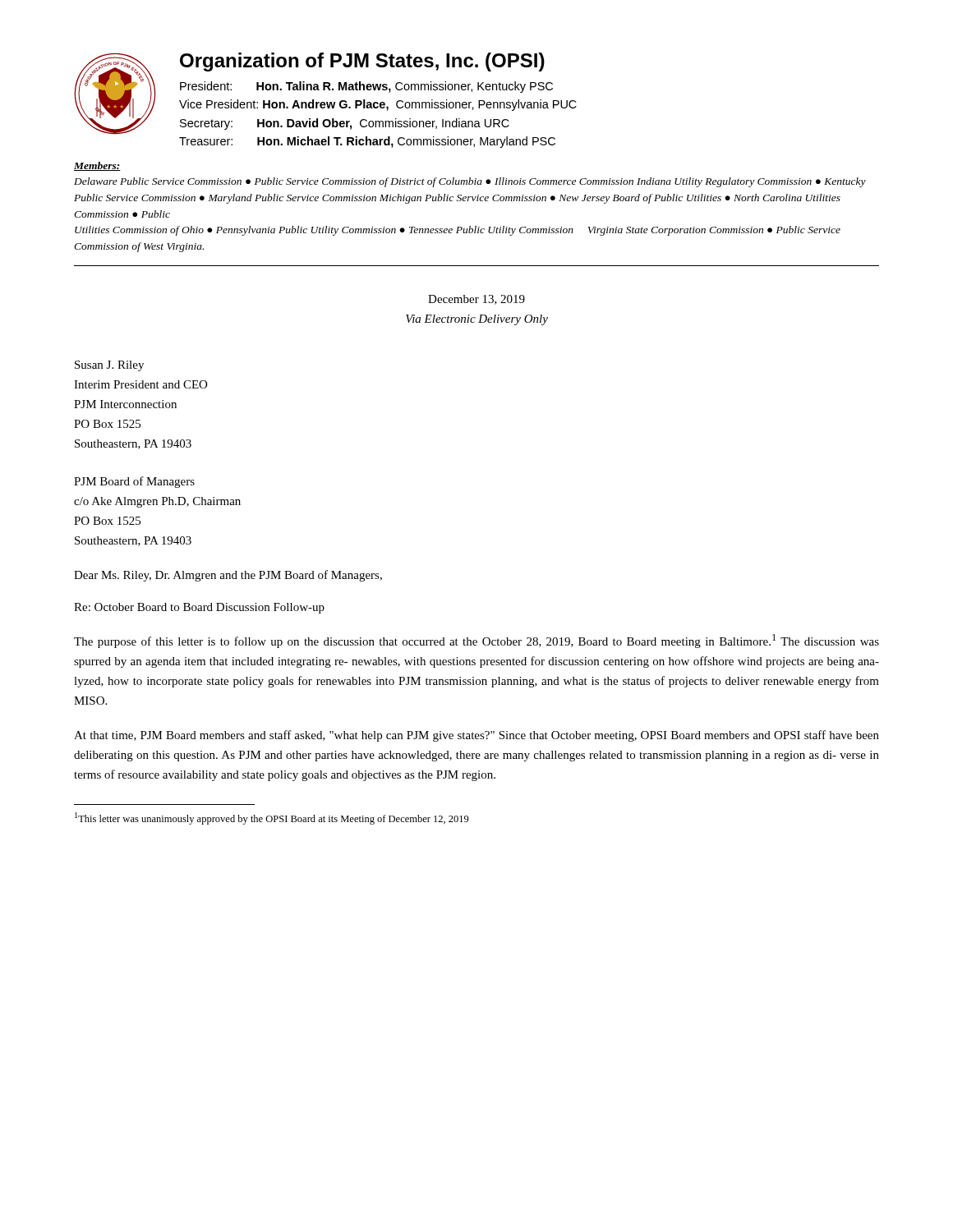
Task: Click on the logo
Action: coord(119,95)
